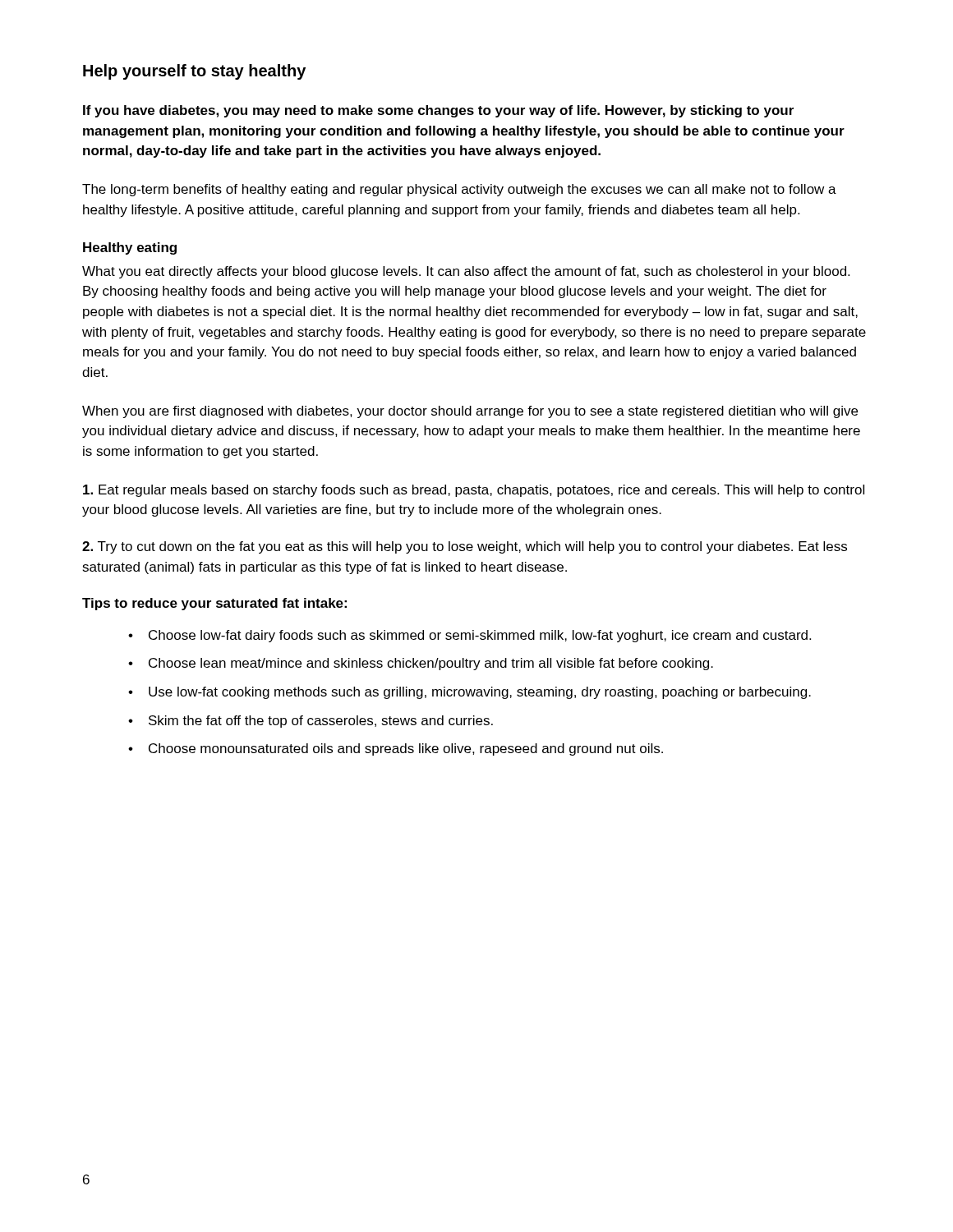The image size is (953, 1232).
Task: Navigate to the text starting "What you eat directly affects your"
Action: point(474,322)
